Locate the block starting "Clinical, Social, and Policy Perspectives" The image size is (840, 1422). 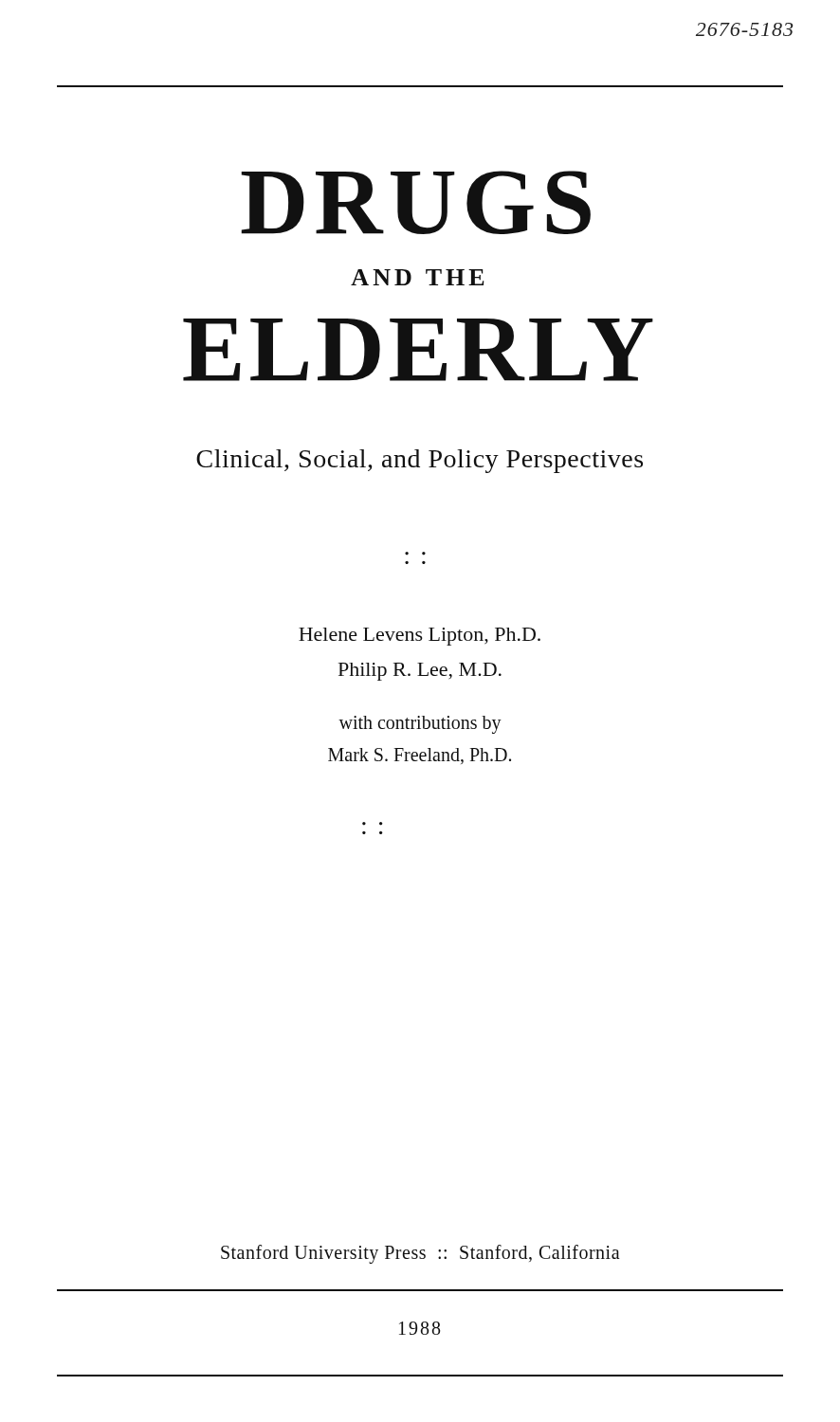click(x=420, y=458)
